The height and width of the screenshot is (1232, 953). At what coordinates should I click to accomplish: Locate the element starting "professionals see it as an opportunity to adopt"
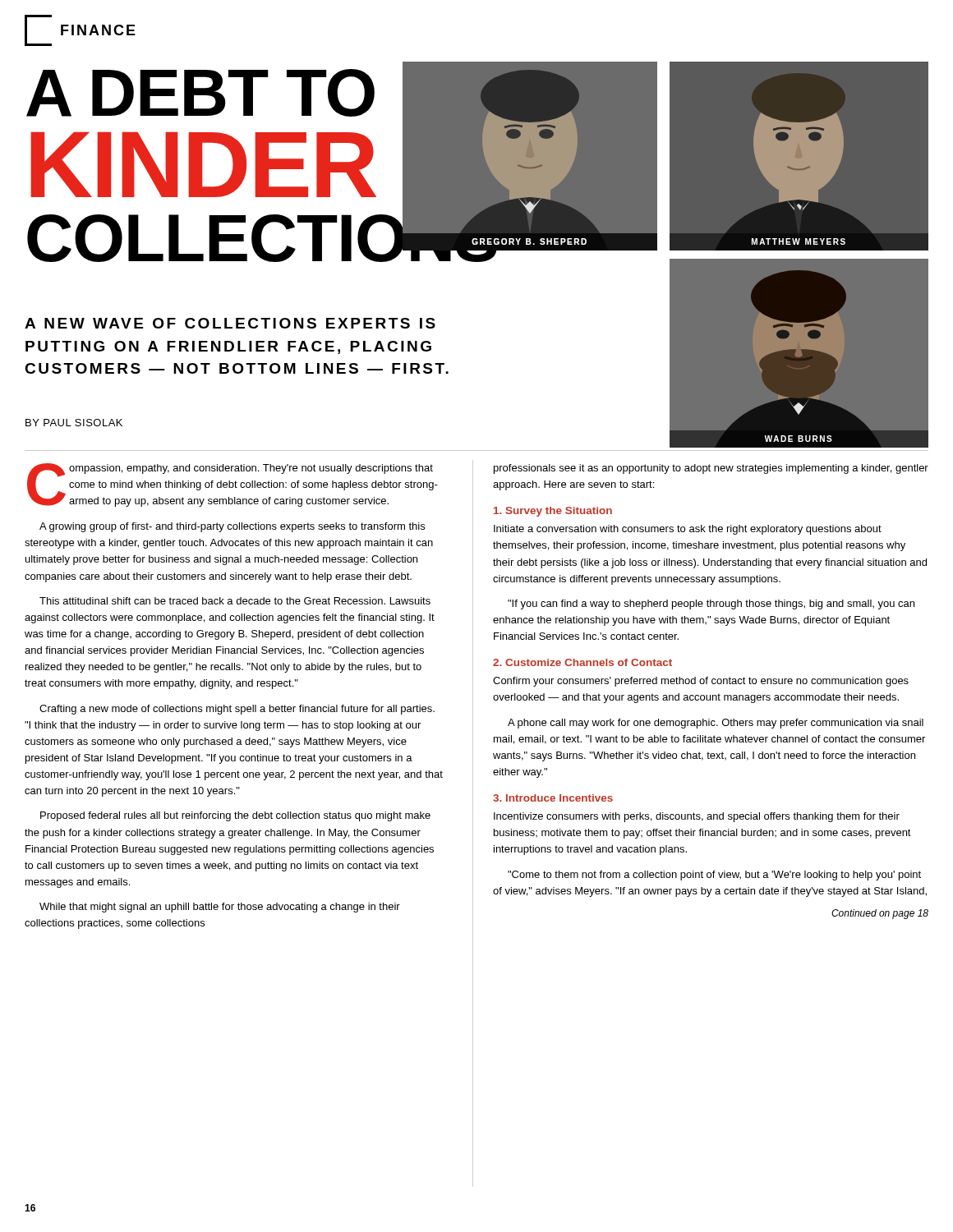click(x=711, y=476)
